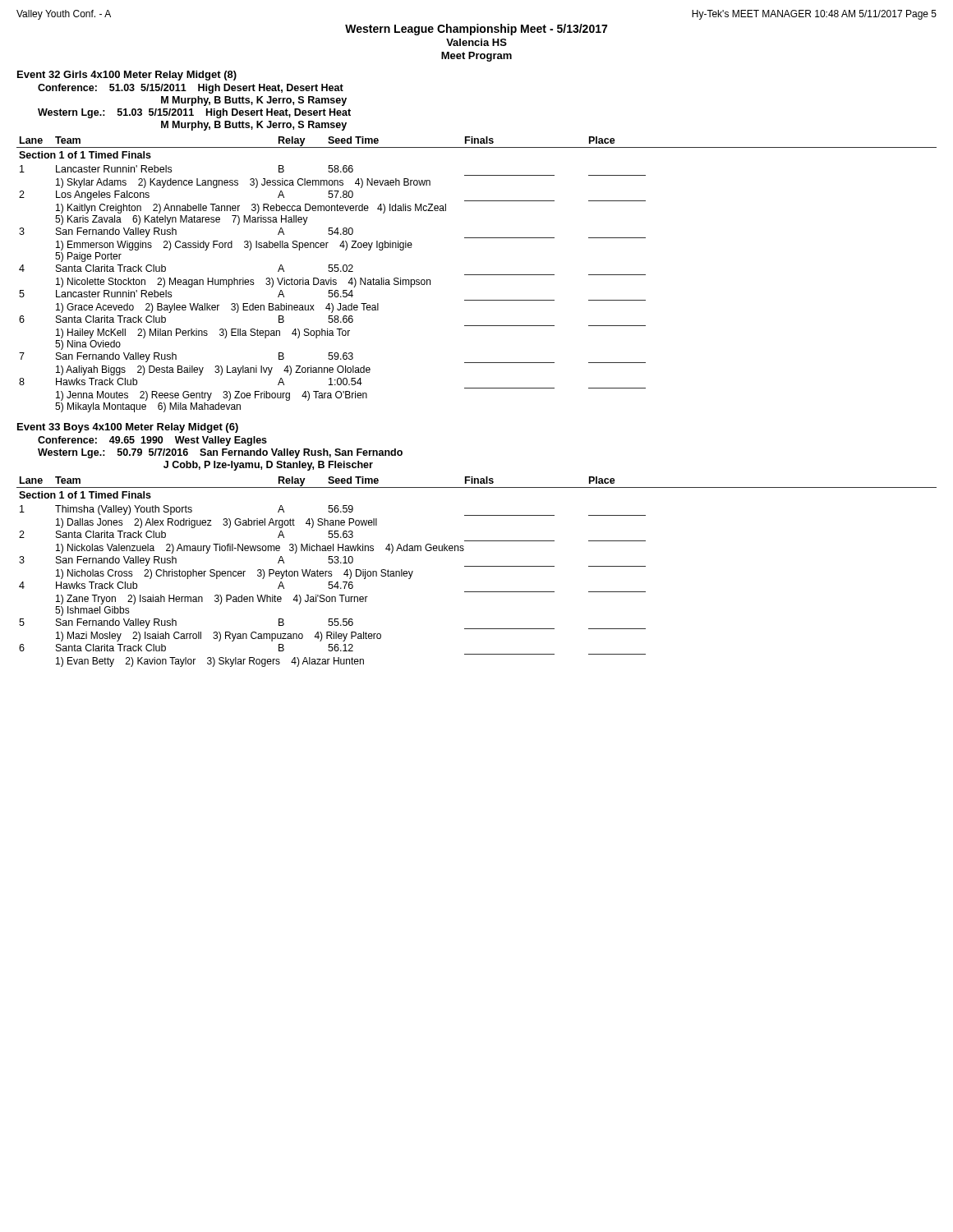953x1232 pixels.
Task: Locate the text with the text "Meet Program"
Action: point(476,55)
